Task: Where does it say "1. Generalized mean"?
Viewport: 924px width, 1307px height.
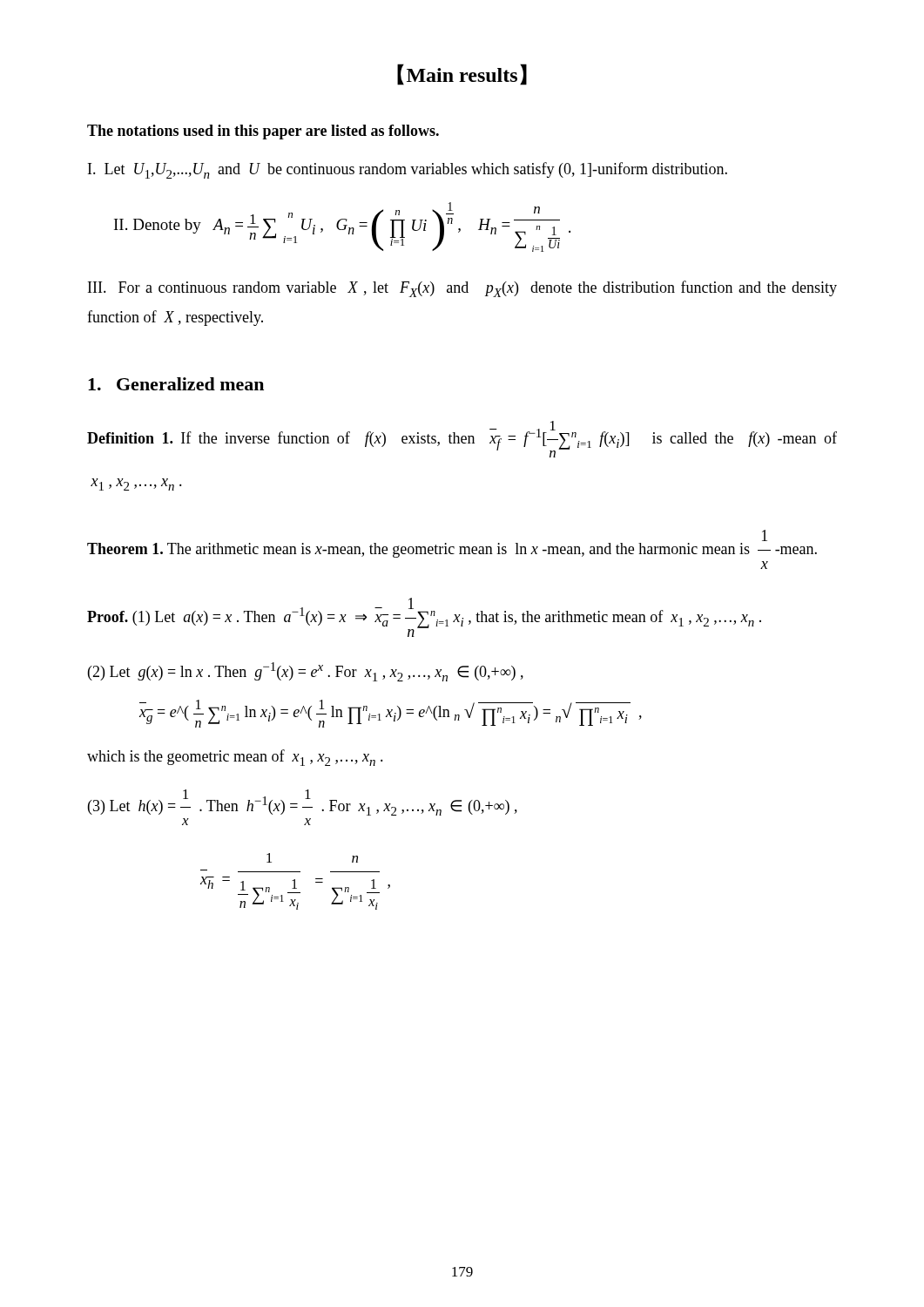Action: [176, 384]
